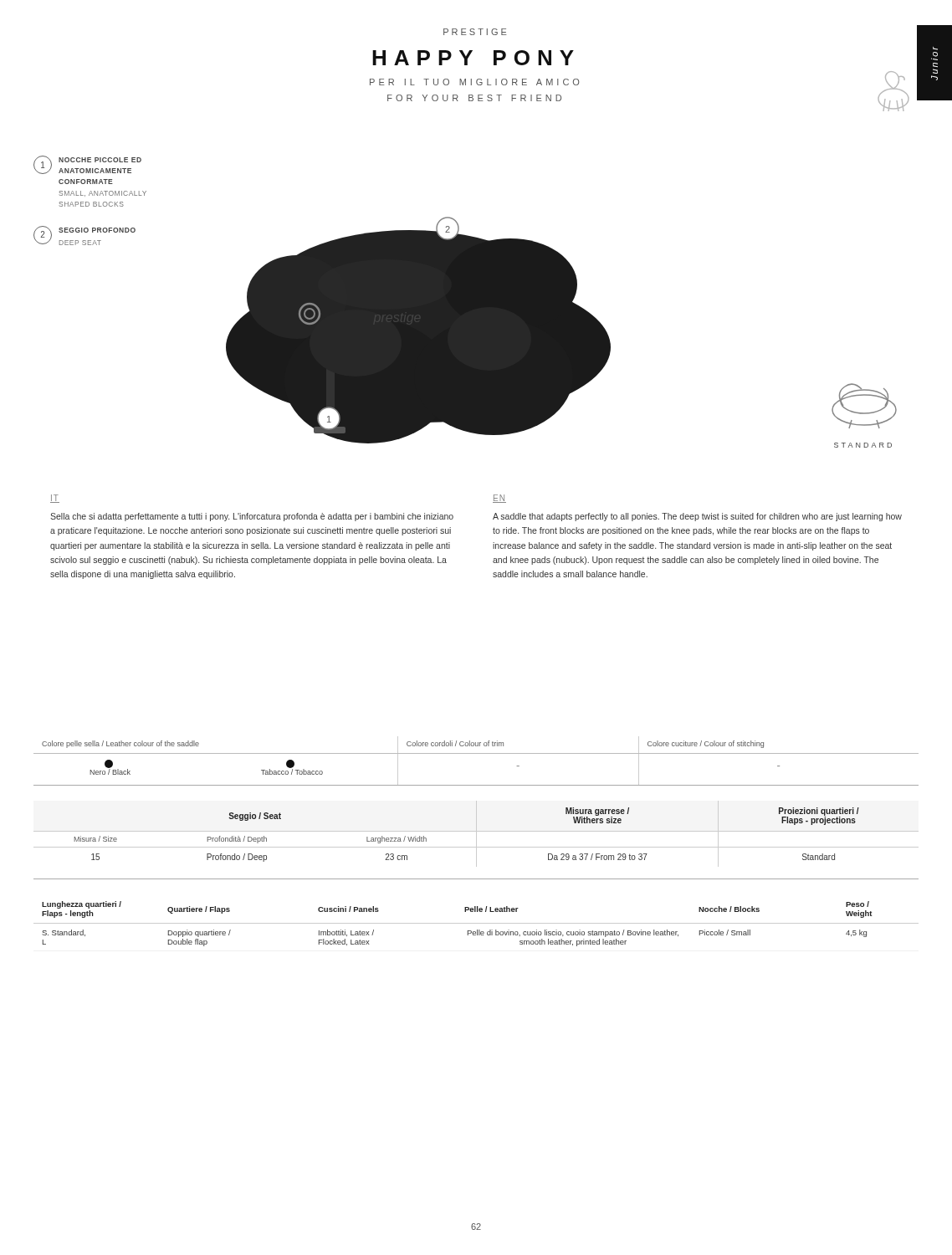This screenshot has width=952, height=1255.
Task: Find the table that mentions "23 cm"
Action: [476, 840]
